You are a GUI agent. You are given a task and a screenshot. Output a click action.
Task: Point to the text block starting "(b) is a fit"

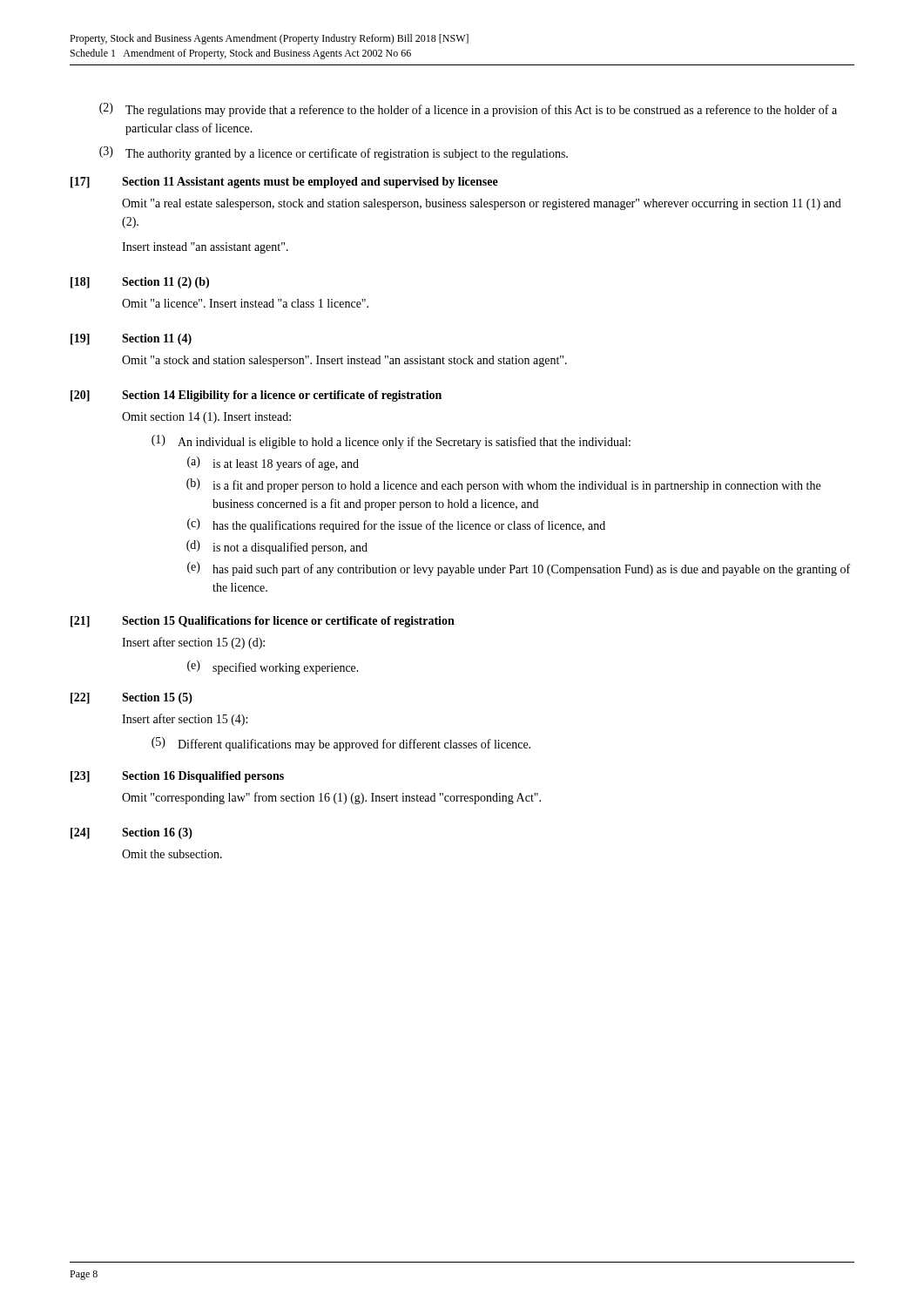click(510, 495)
